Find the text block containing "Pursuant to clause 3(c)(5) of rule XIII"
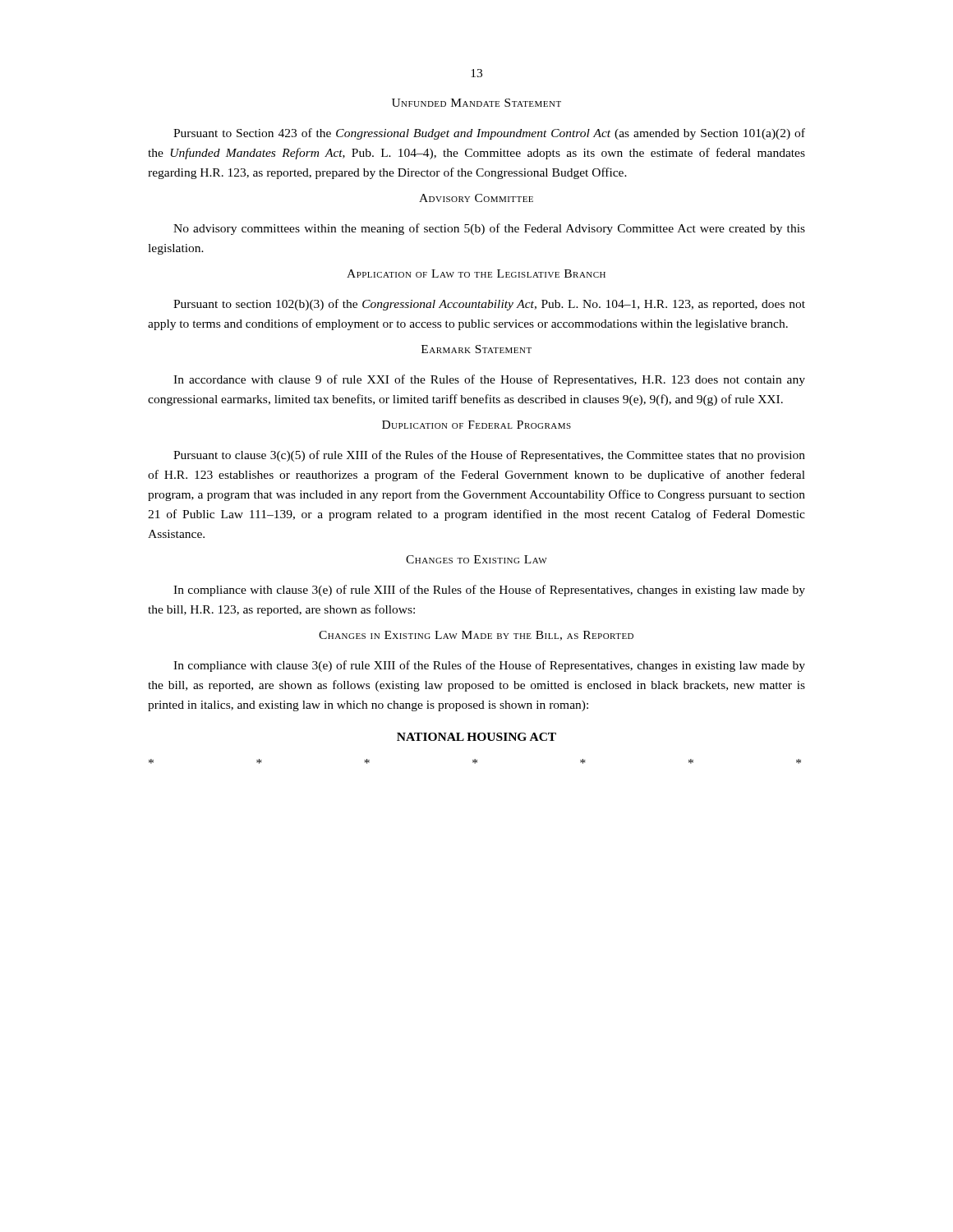 coord(476,494)
